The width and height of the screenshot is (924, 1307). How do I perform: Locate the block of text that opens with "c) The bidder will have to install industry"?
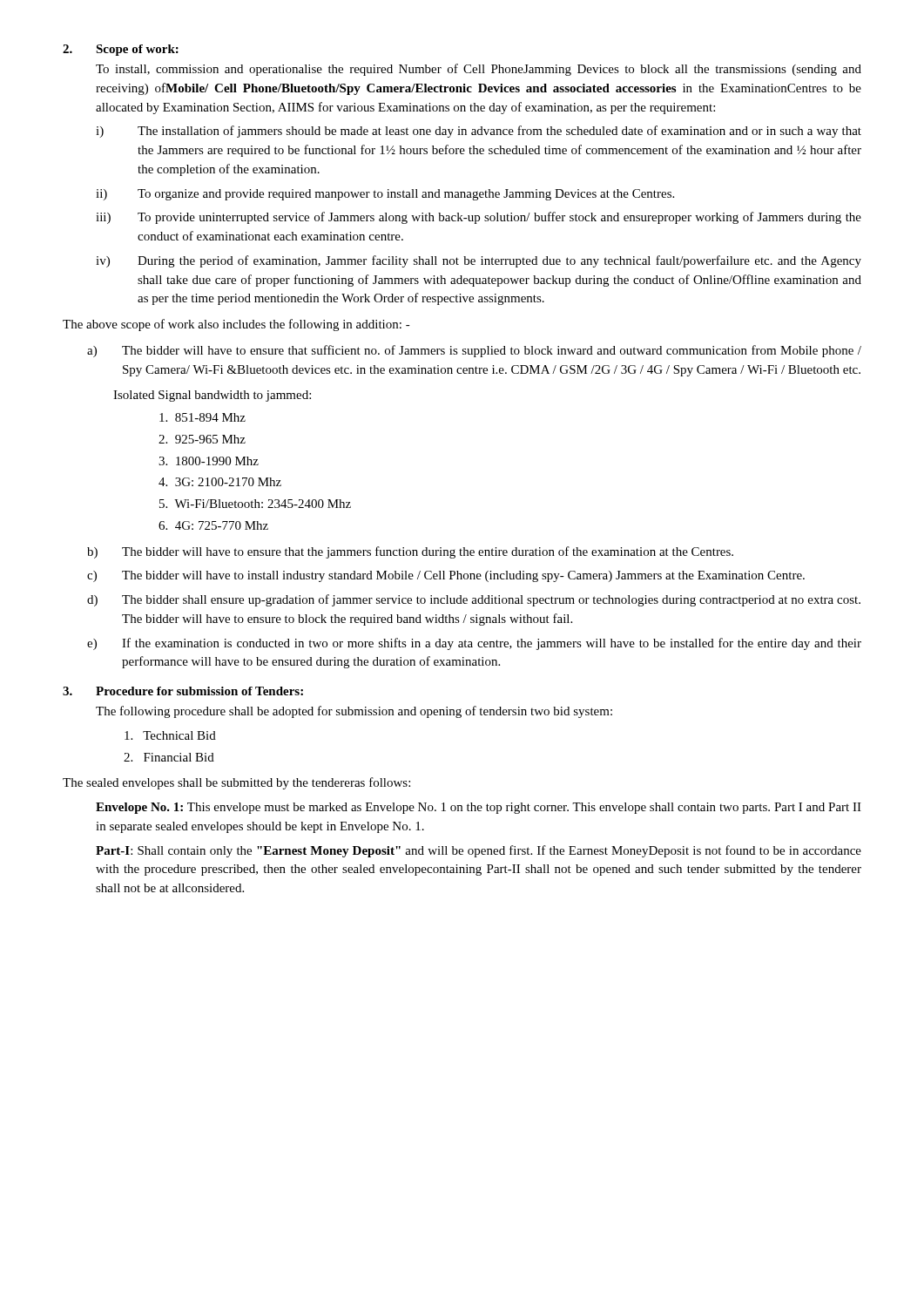click(470, 576)
